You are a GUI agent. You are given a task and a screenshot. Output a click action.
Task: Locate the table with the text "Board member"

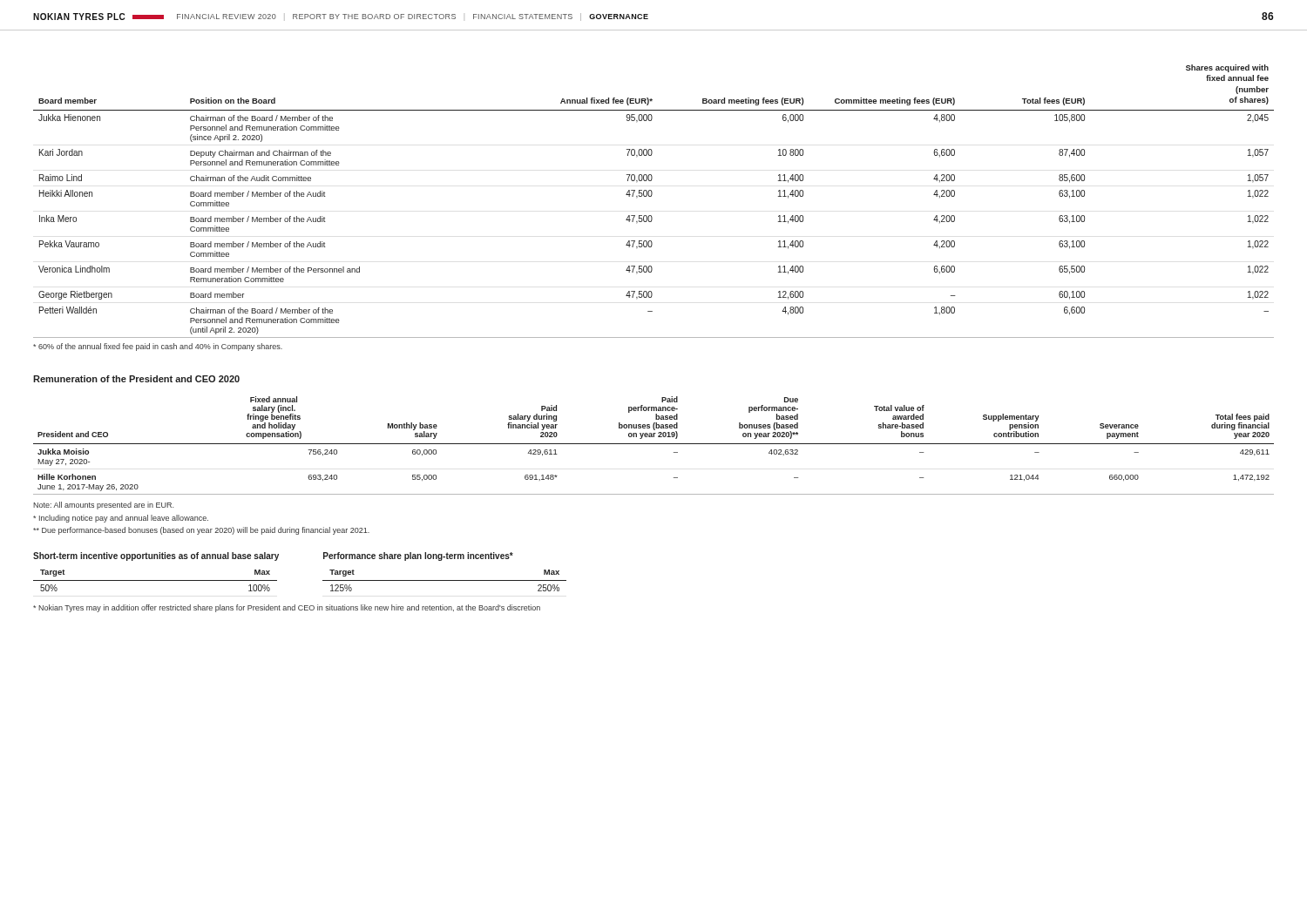(654, 199)
